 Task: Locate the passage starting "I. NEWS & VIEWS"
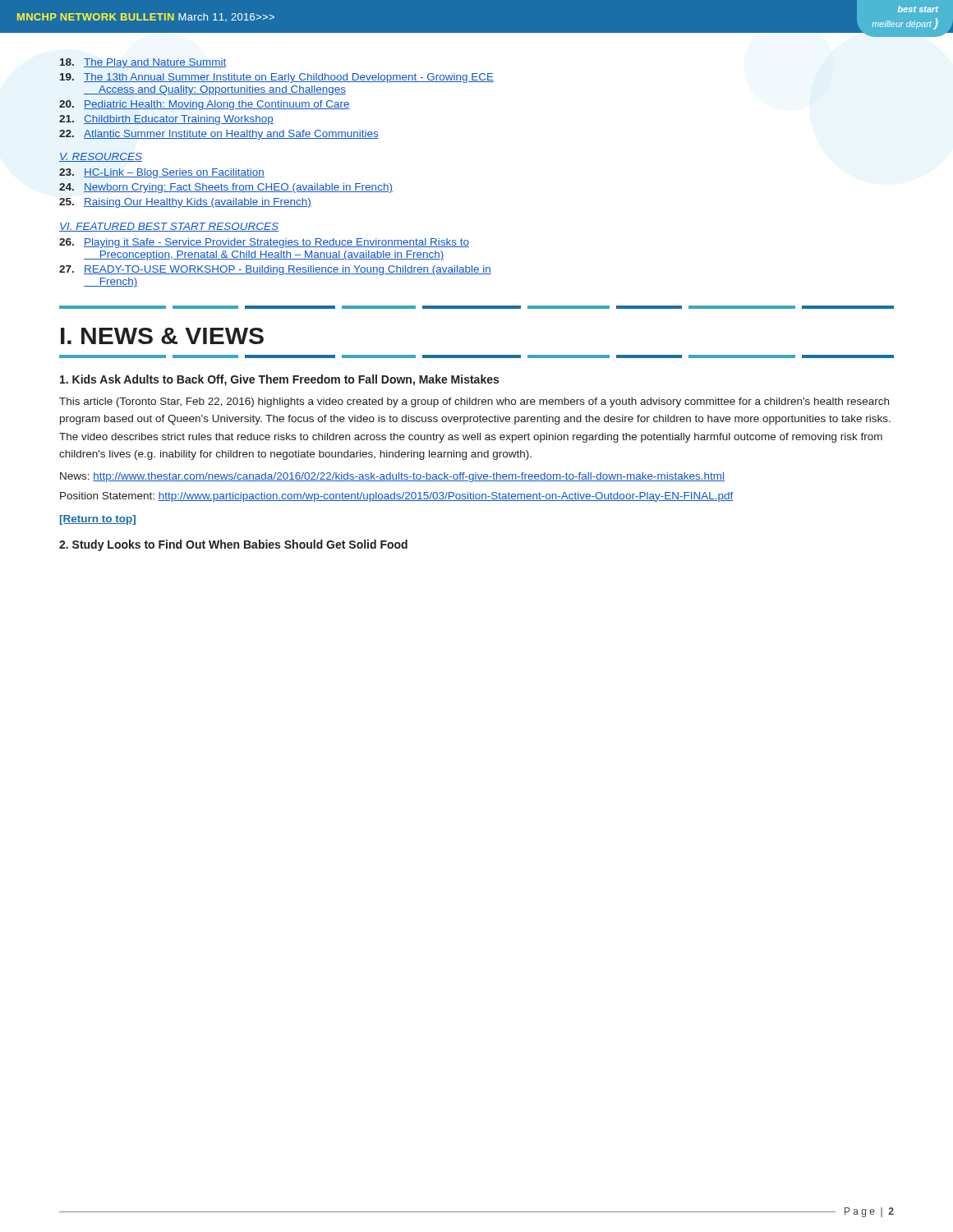[162, 335]
